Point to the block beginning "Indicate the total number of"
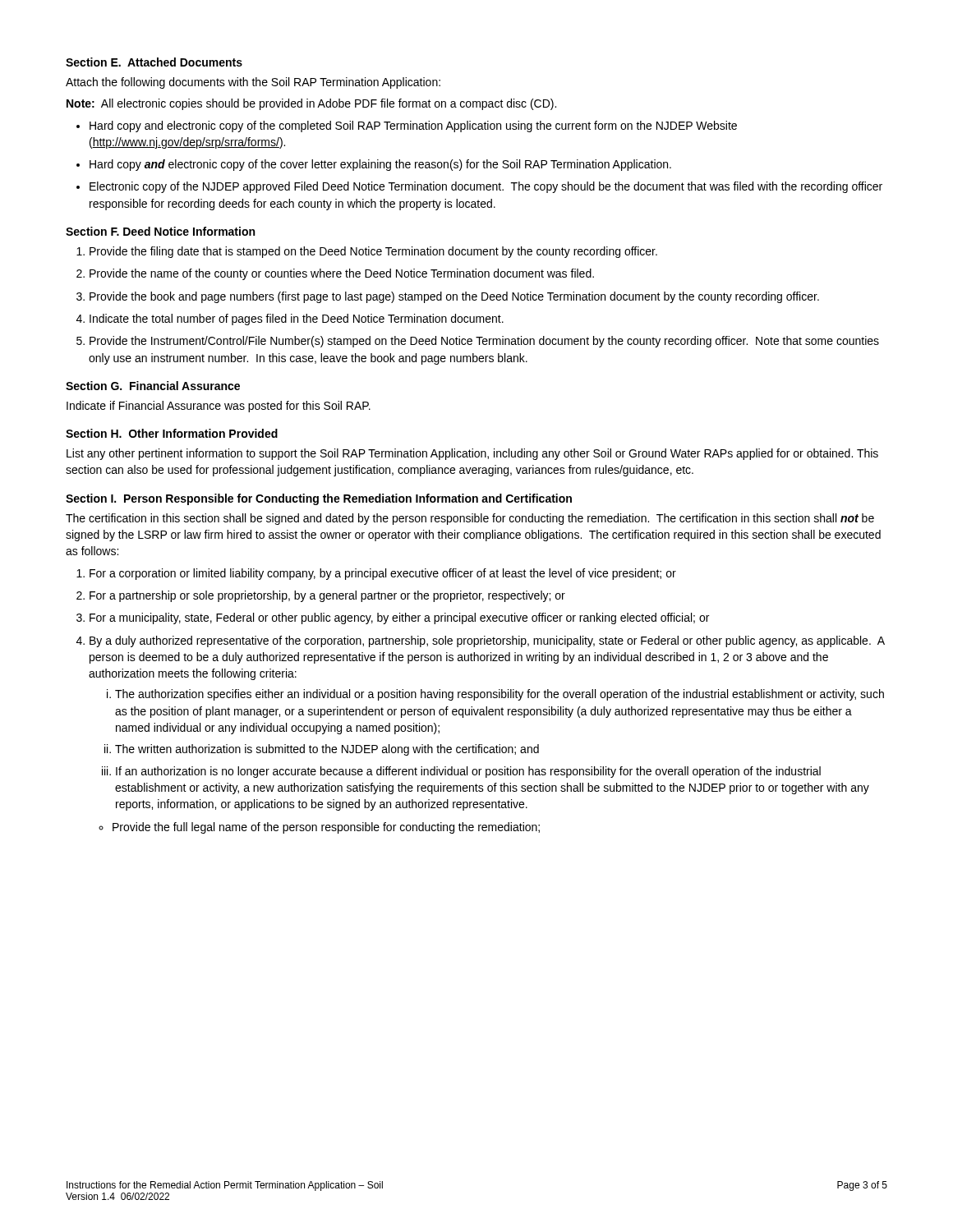This screenshot has height=1232, width=953. pos(296,319)
